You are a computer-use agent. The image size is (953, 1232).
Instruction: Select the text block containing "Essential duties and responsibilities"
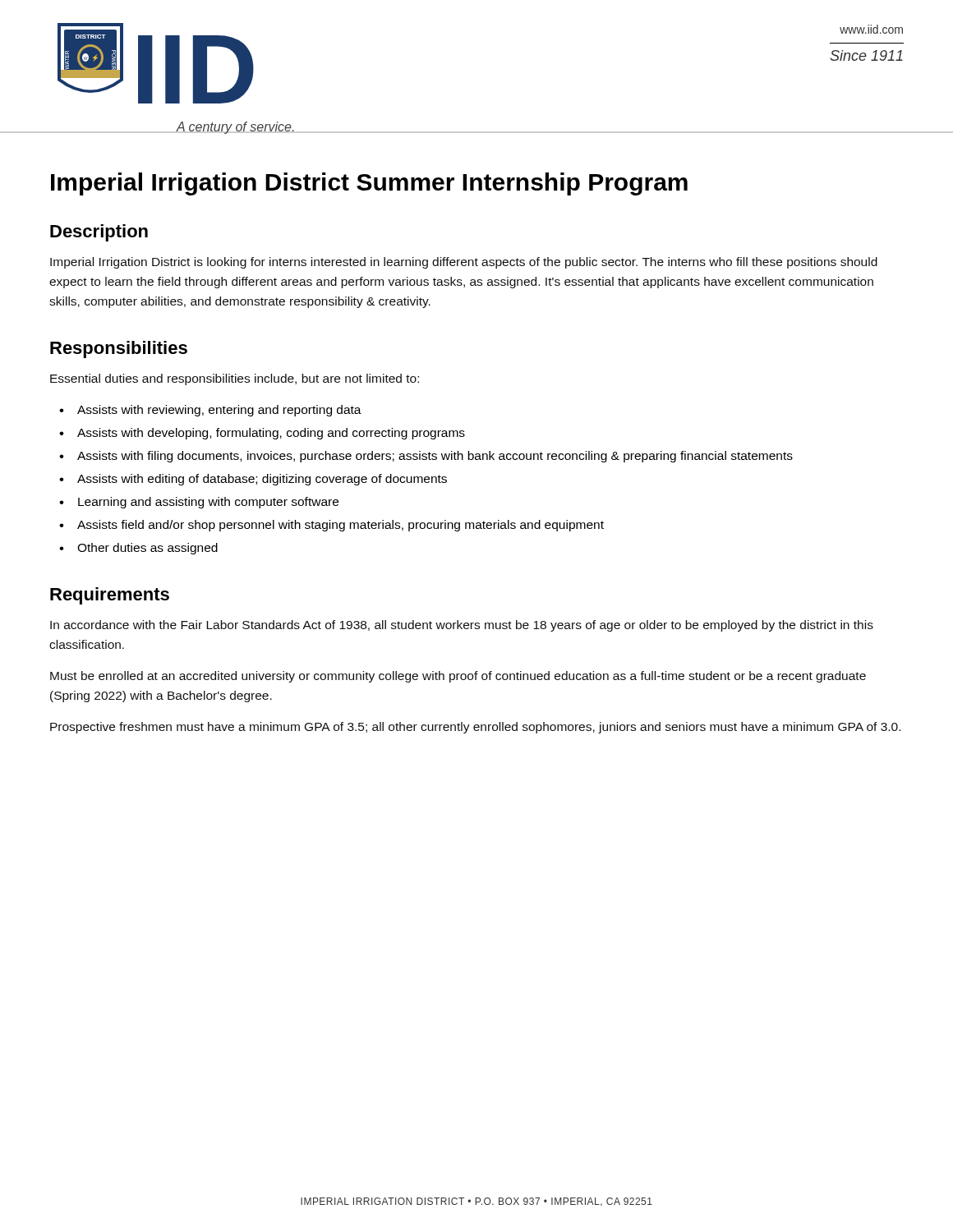point(235,378)
